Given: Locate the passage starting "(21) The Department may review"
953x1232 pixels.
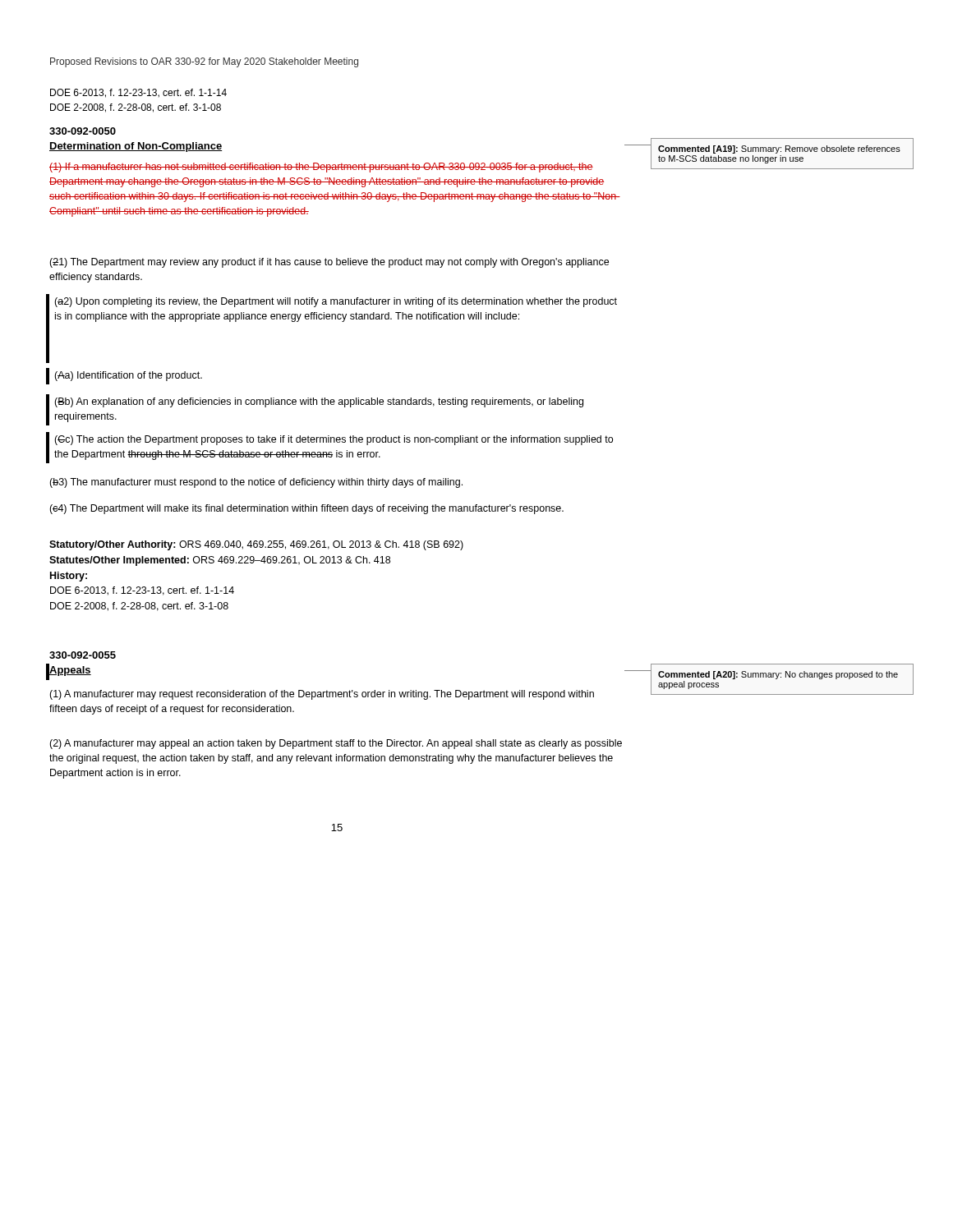Looking at the screenshot, I should tap(329, 269).
